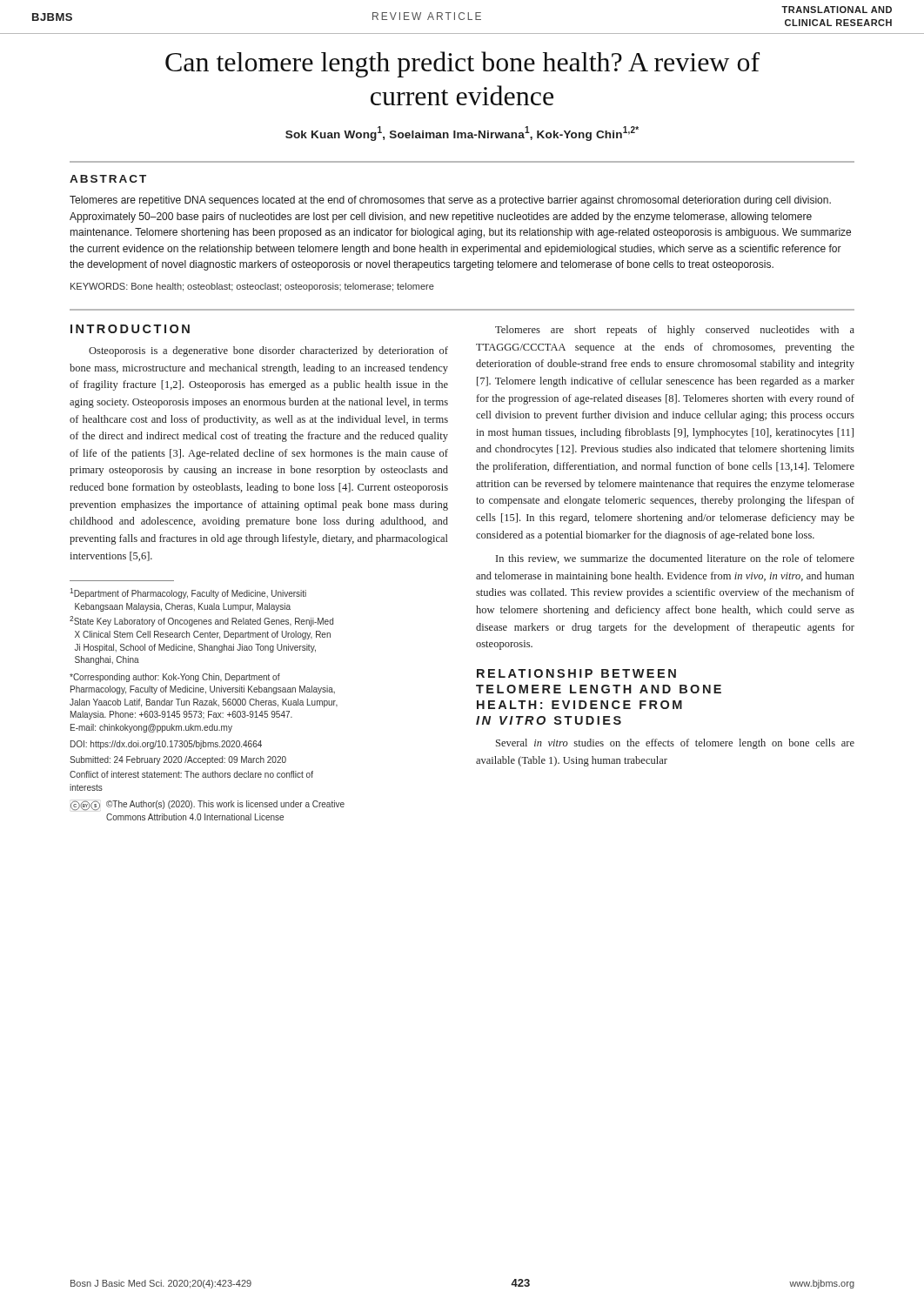Select the text block containing "Osteoporosis is a degenerative bone disorder characterized by"
The height and width of the screenshot is (1305, 924).
(259, 454)
